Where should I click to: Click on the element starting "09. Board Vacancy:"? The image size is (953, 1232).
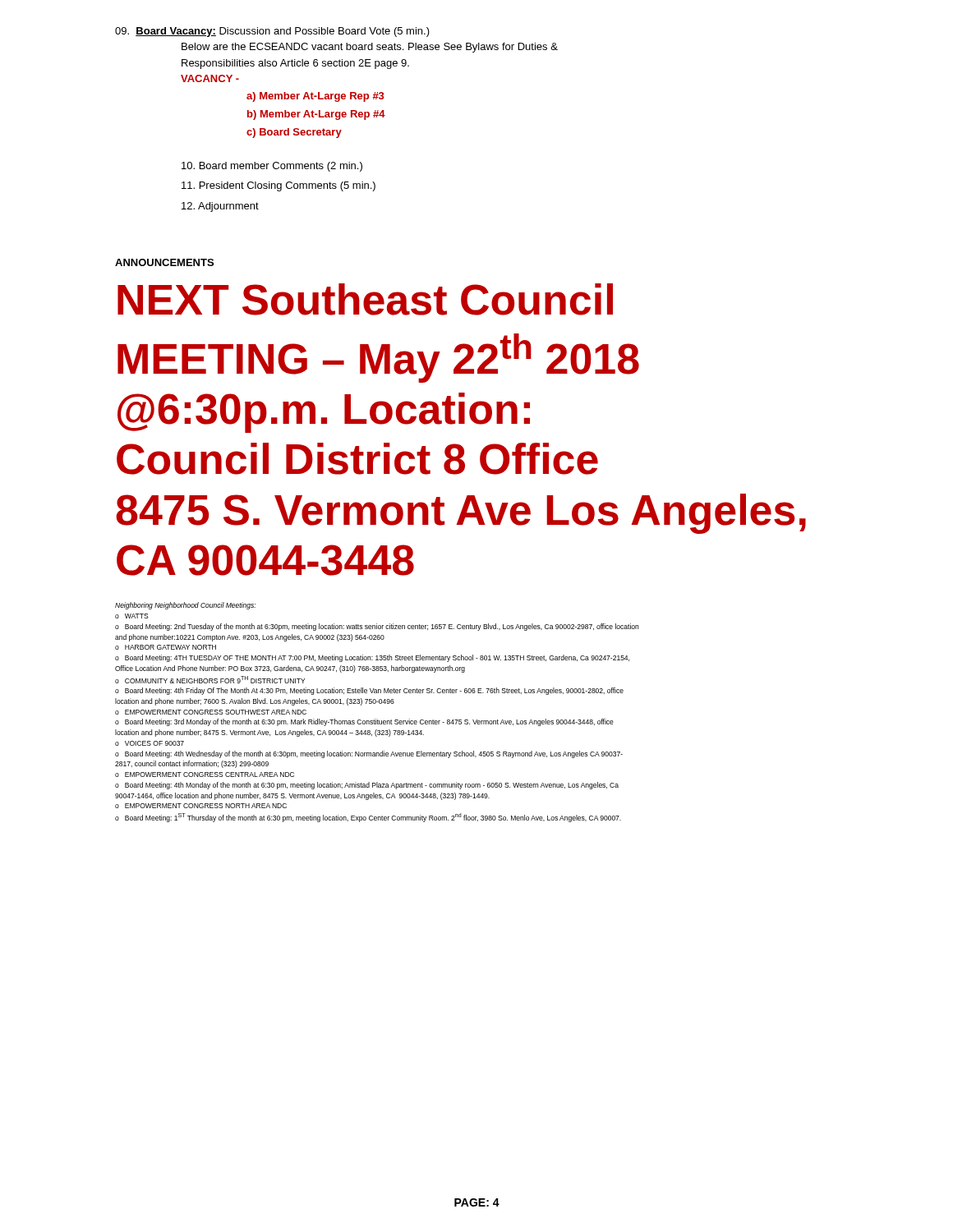coord(272,32)
